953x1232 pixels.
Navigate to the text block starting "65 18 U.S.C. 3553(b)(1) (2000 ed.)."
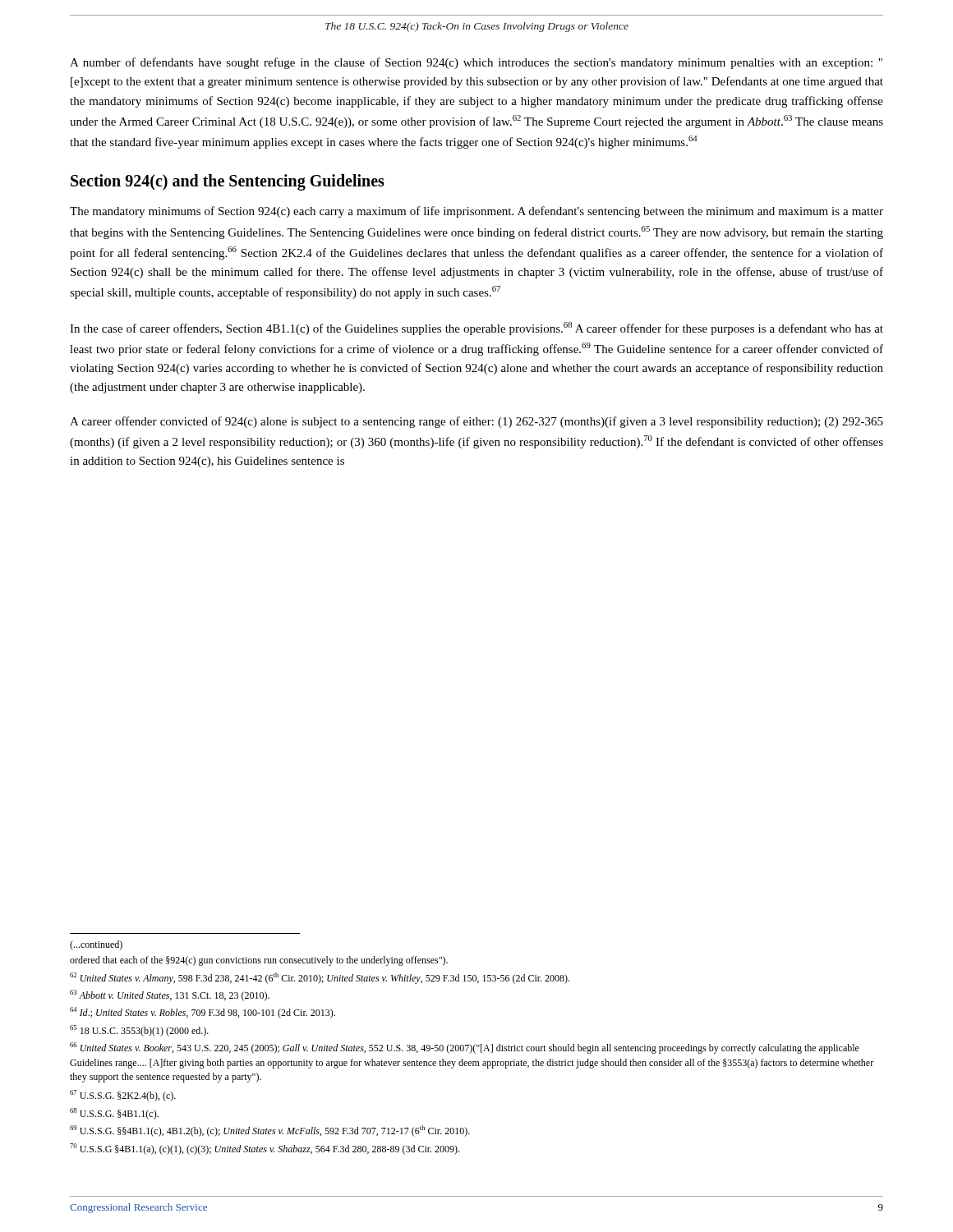pos(139,1030)
